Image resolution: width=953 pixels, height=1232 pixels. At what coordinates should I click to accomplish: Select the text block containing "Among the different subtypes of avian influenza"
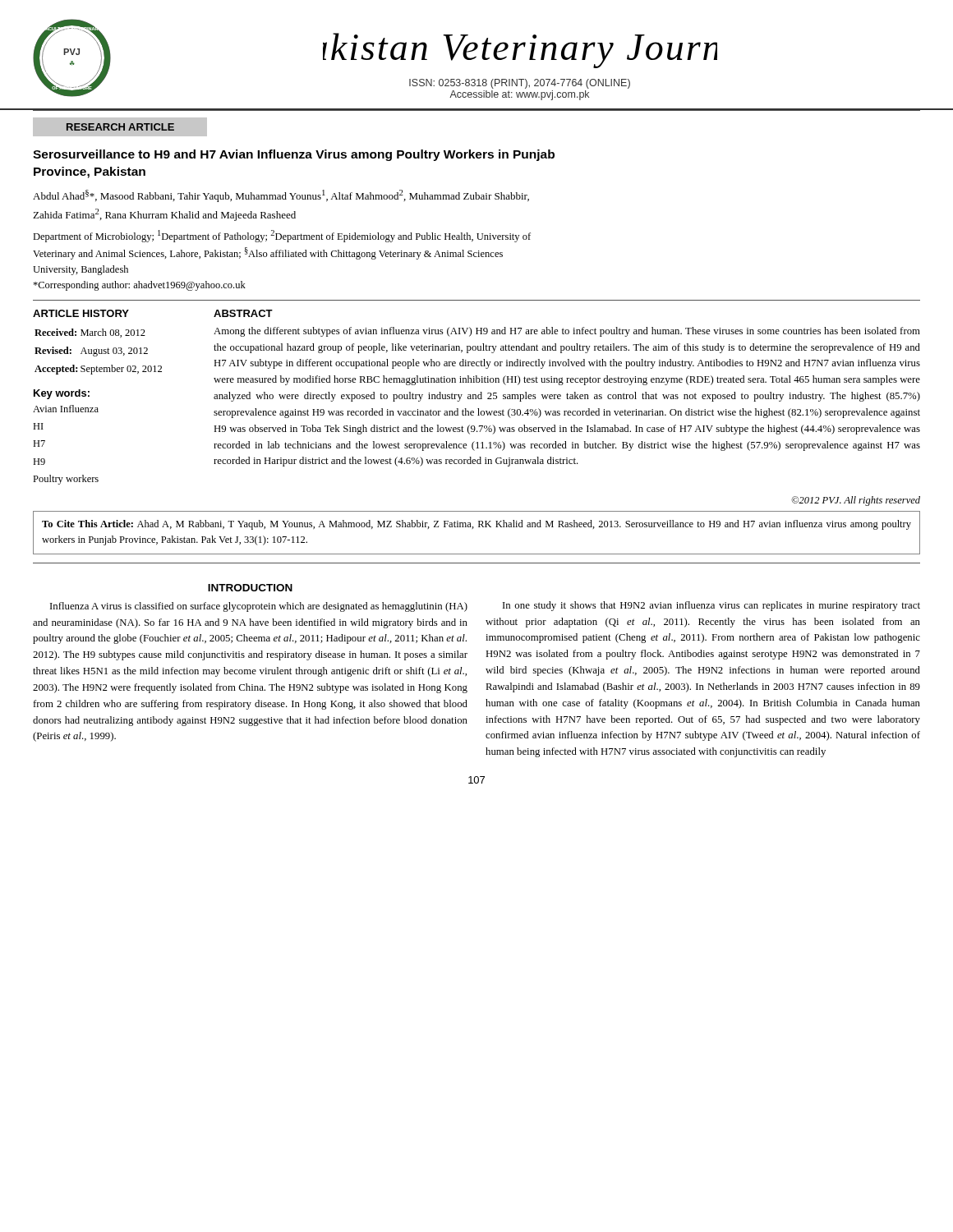567,396
